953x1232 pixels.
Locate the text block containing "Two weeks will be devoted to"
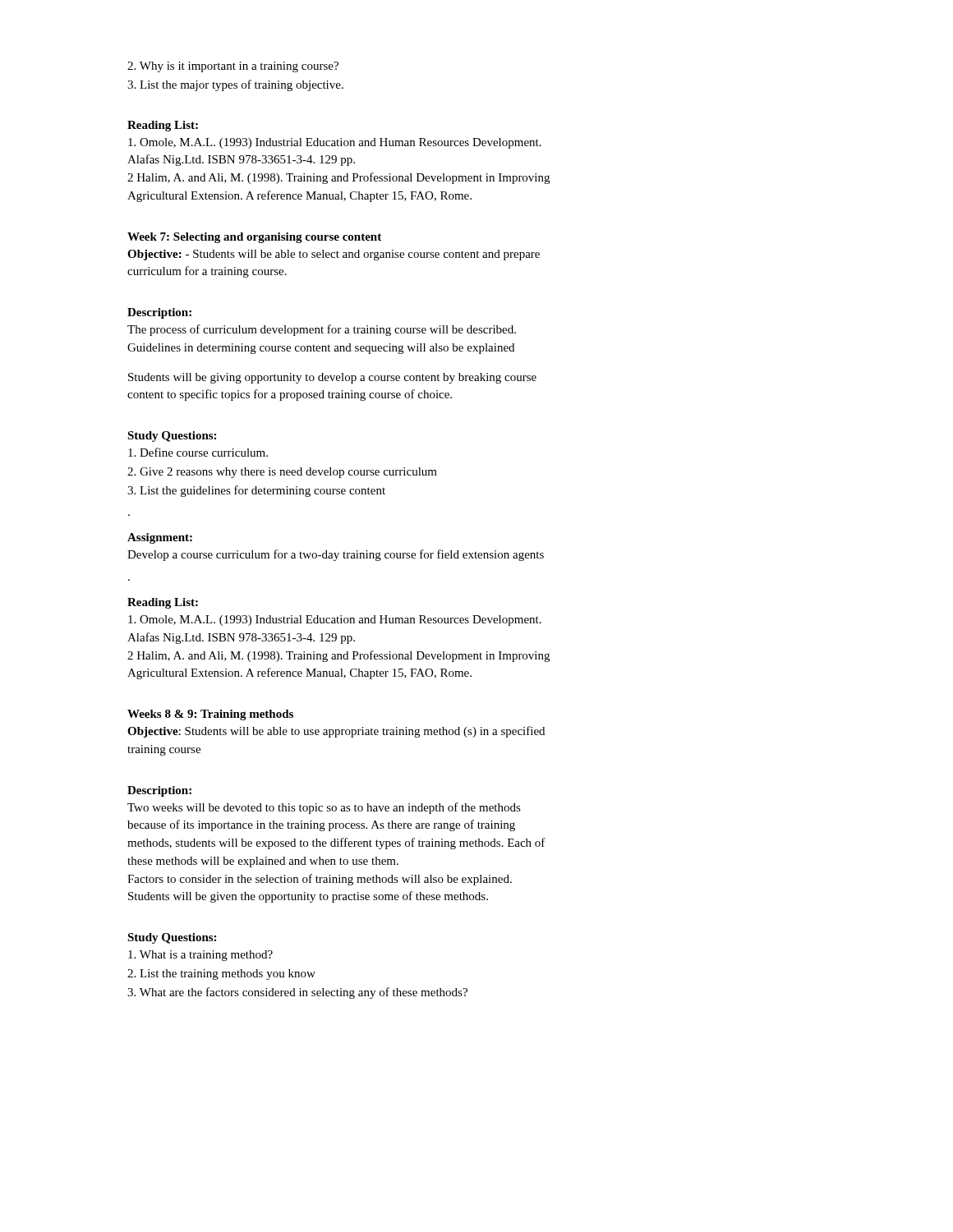click(x=336, y=852)
